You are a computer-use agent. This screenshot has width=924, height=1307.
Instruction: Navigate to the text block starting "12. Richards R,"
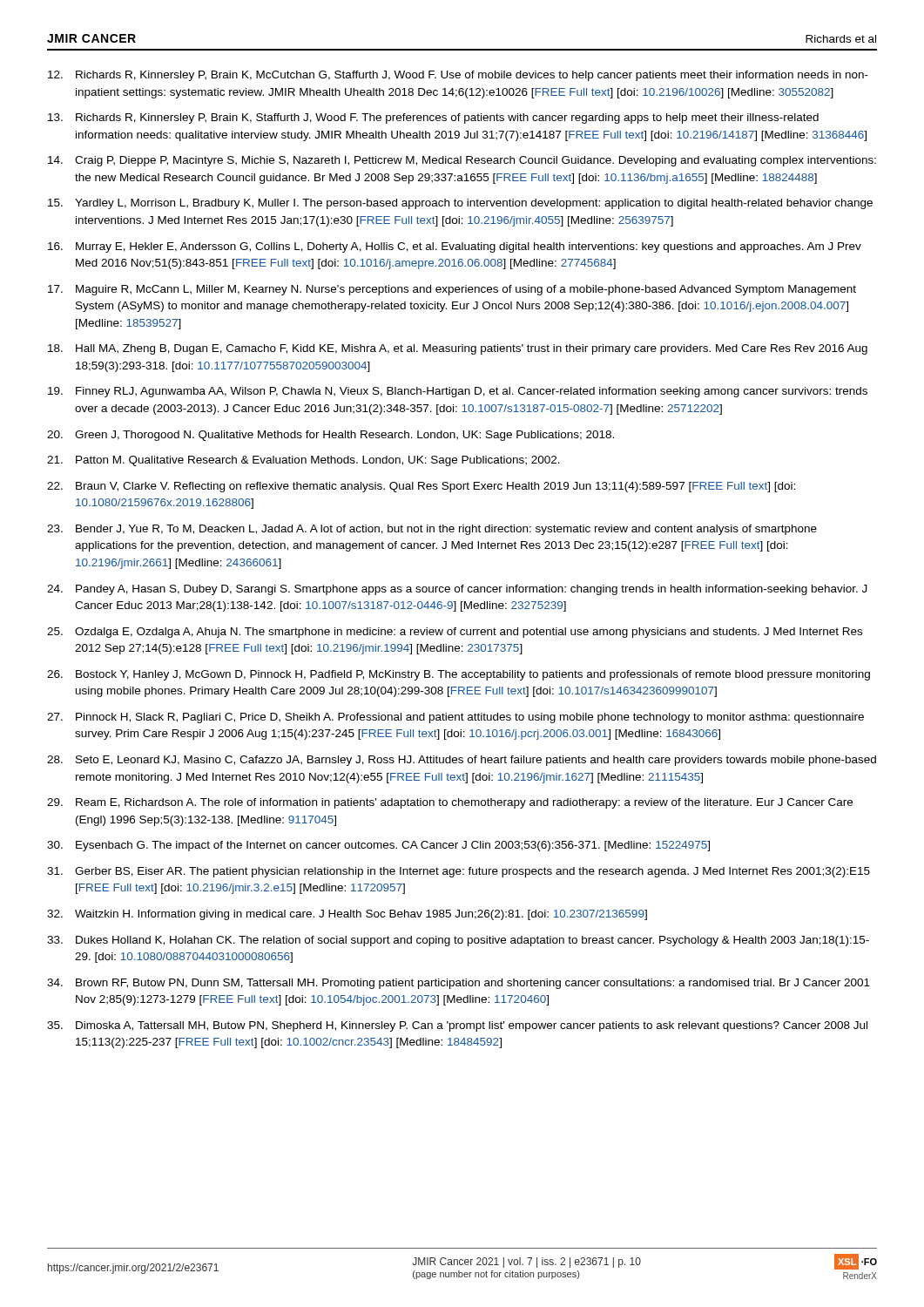pos(462,83)
